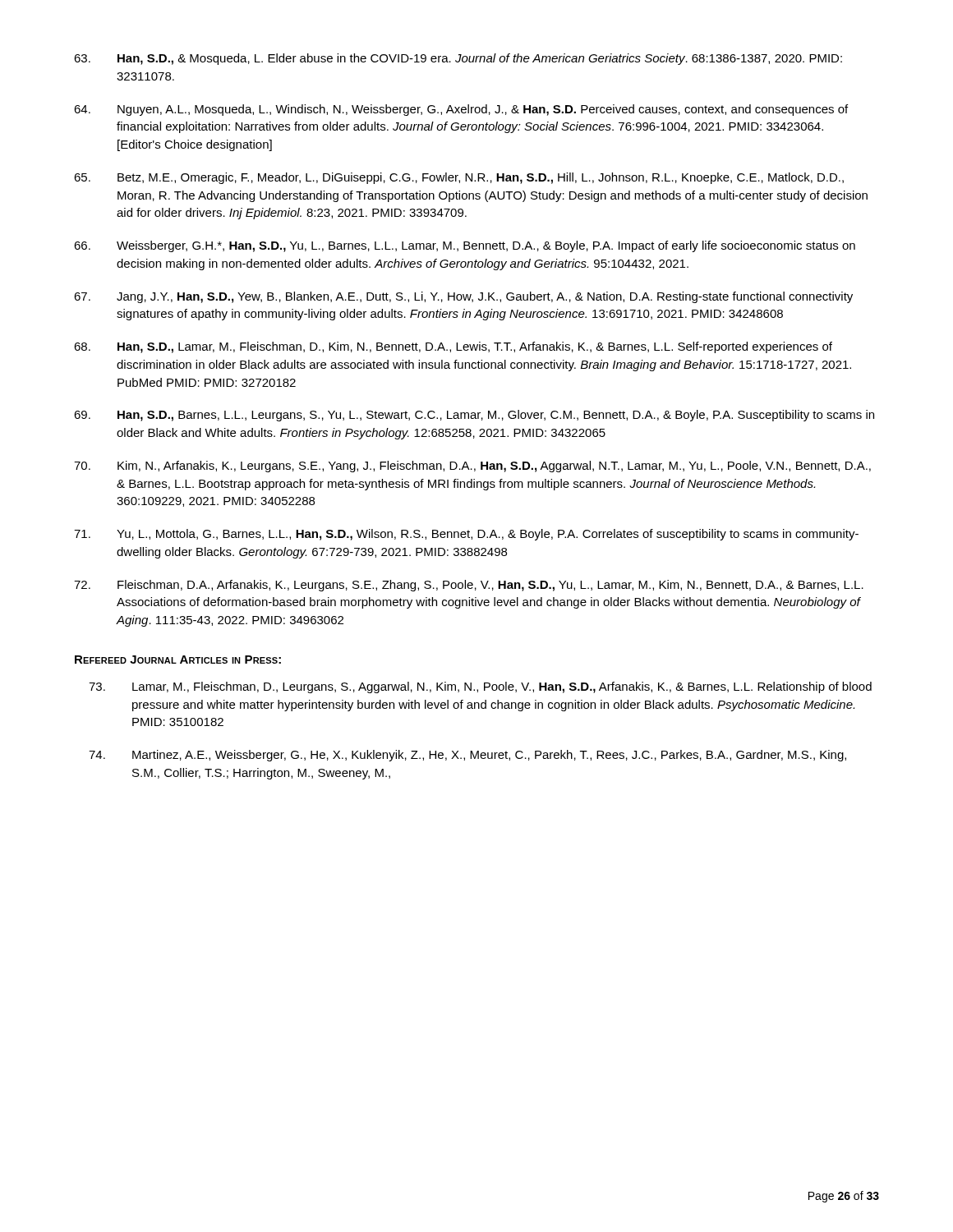The width and height of the screenshot is (953, 1232).
Task: Navigate to the region starting "74. Martinez, A.E., Weissberger, G.,"
Action: (x=476, y=764)
